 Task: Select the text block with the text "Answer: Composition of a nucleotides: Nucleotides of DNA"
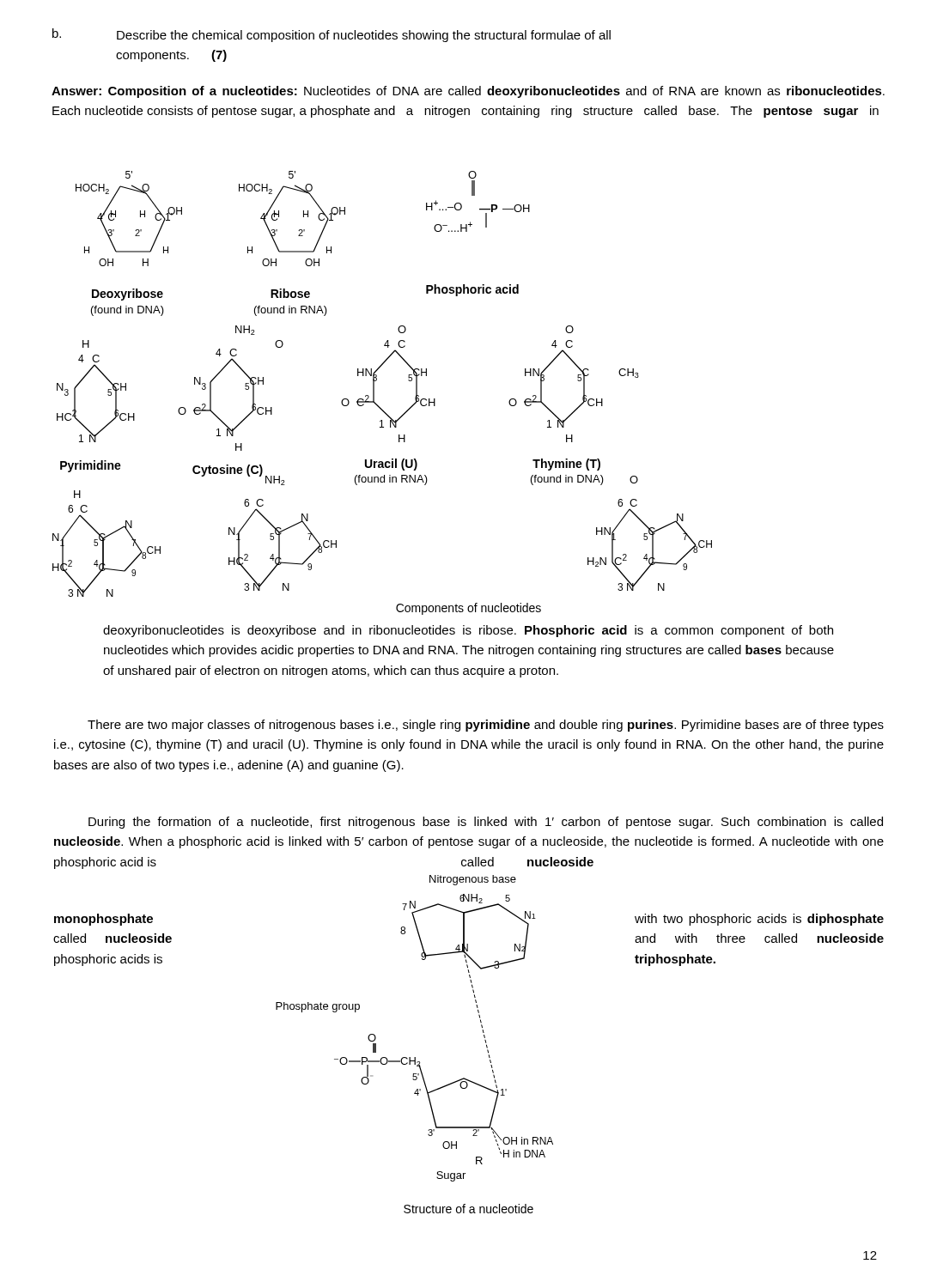[468, 100]
